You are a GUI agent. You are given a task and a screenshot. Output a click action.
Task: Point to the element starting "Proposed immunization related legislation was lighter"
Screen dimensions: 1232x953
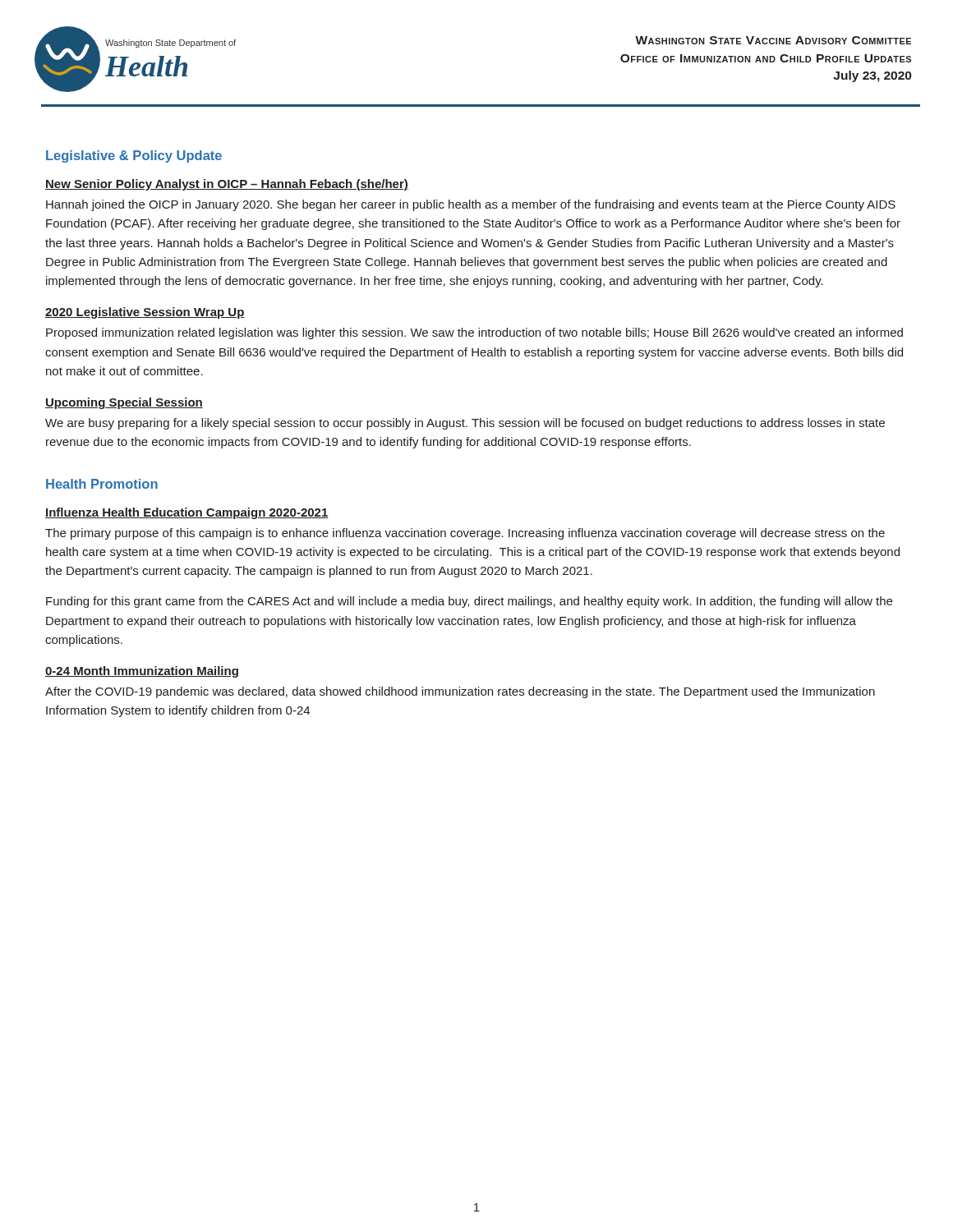click(x=474, y=352)
